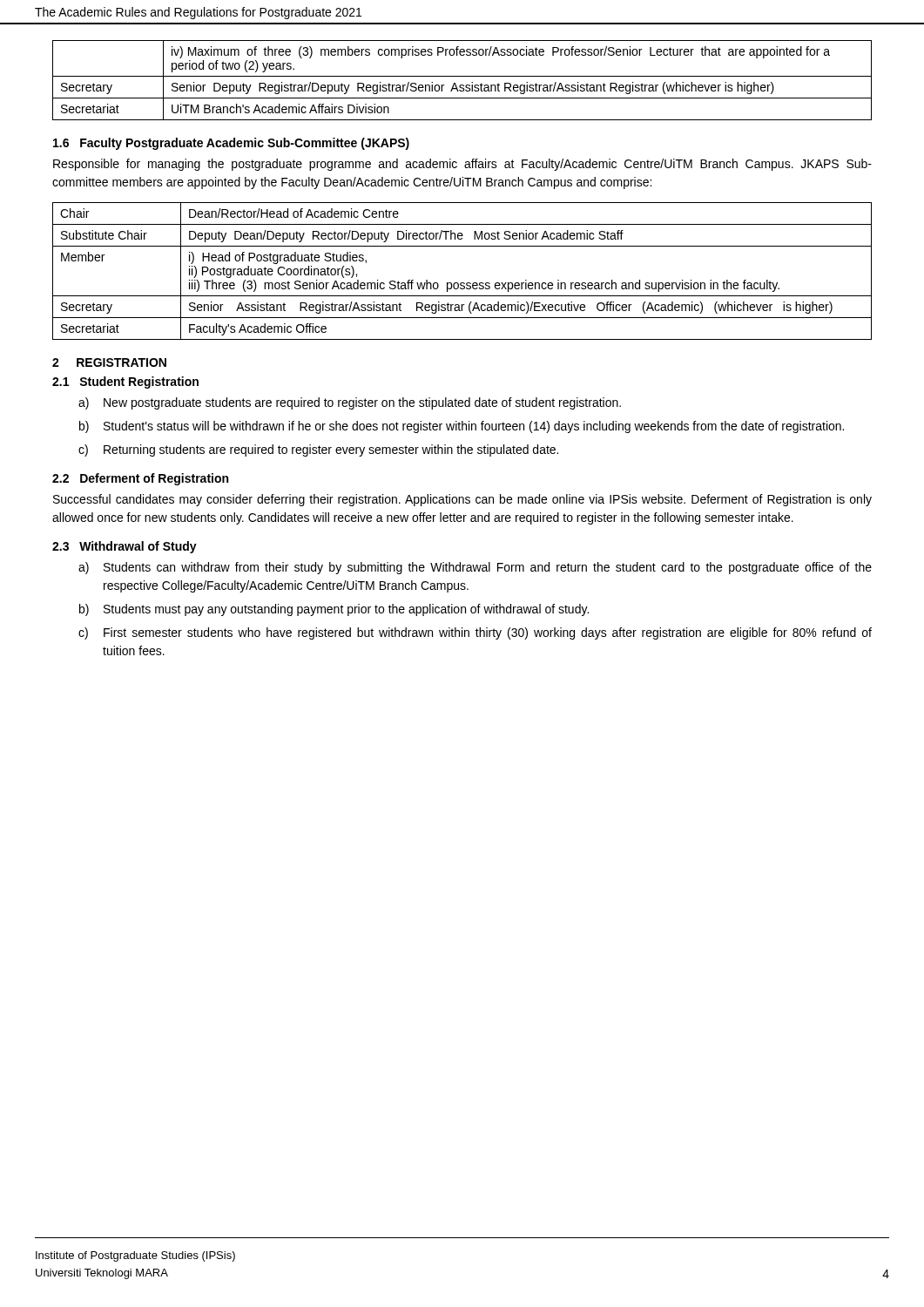Locate the region starting "a) New postgraduate students are required to"

coord(350,403)
